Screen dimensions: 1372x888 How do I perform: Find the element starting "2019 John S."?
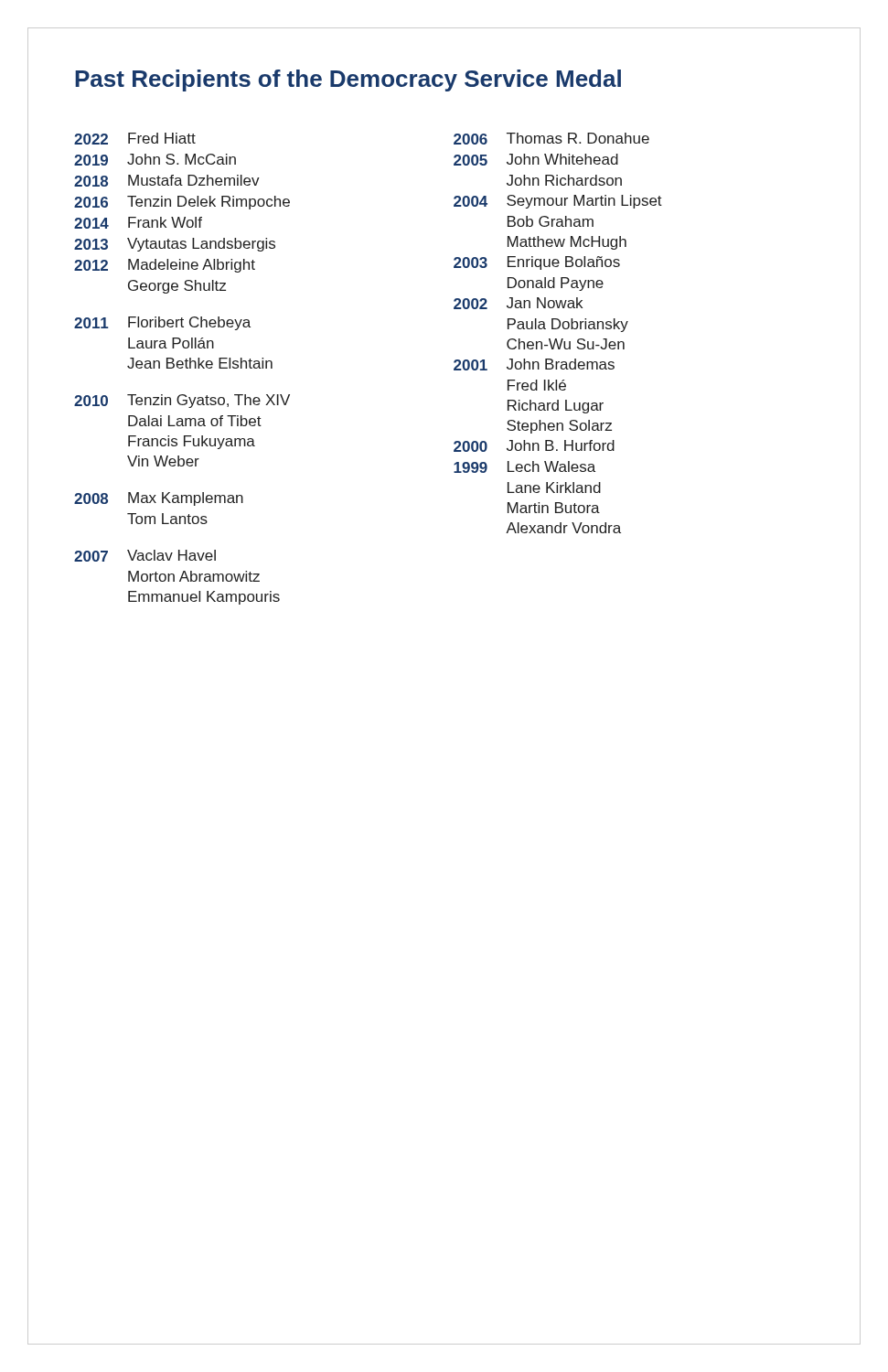click(x=155, y=160)
